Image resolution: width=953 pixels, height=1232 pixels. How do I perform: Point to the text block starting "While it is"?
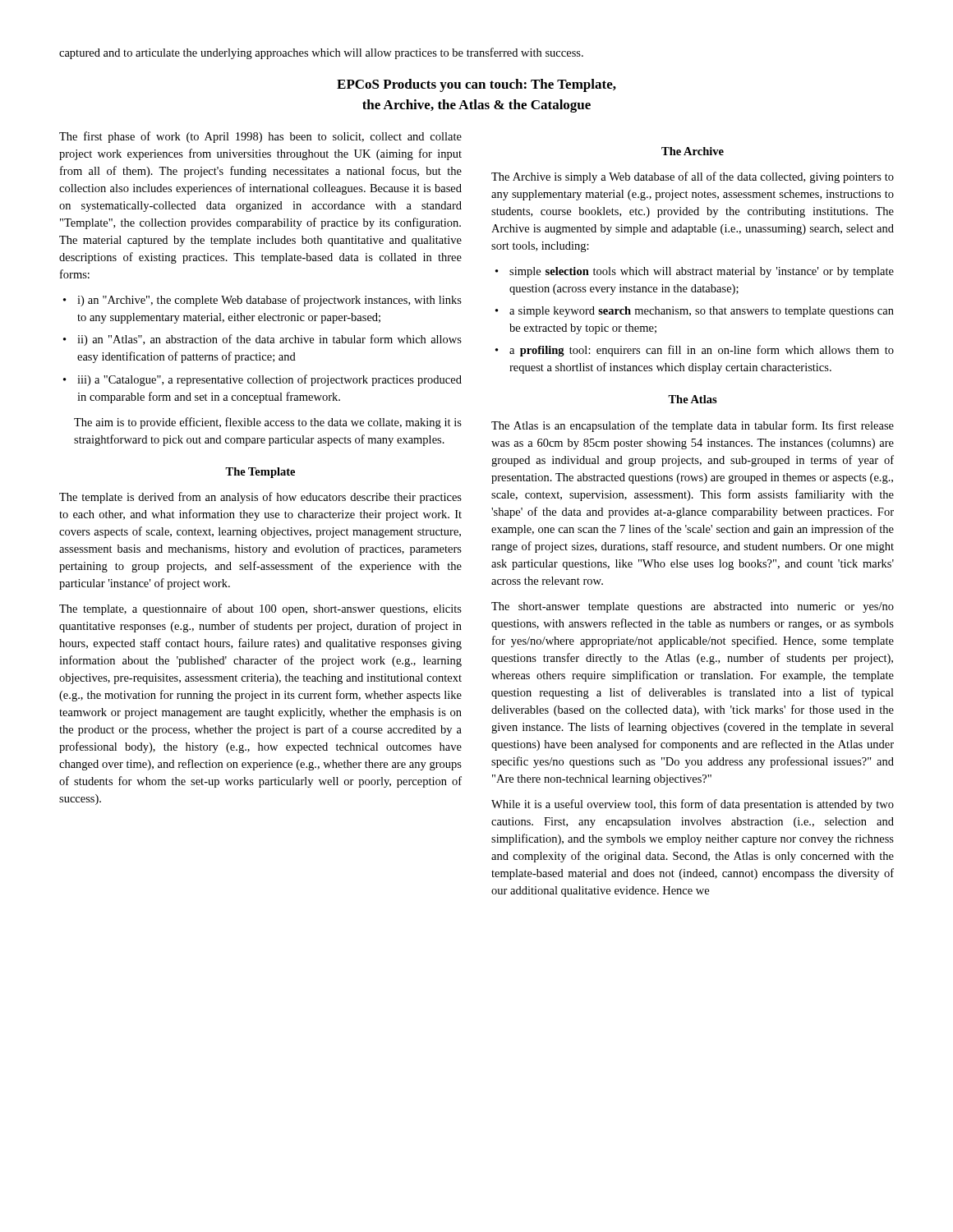(x=693, y=847)
